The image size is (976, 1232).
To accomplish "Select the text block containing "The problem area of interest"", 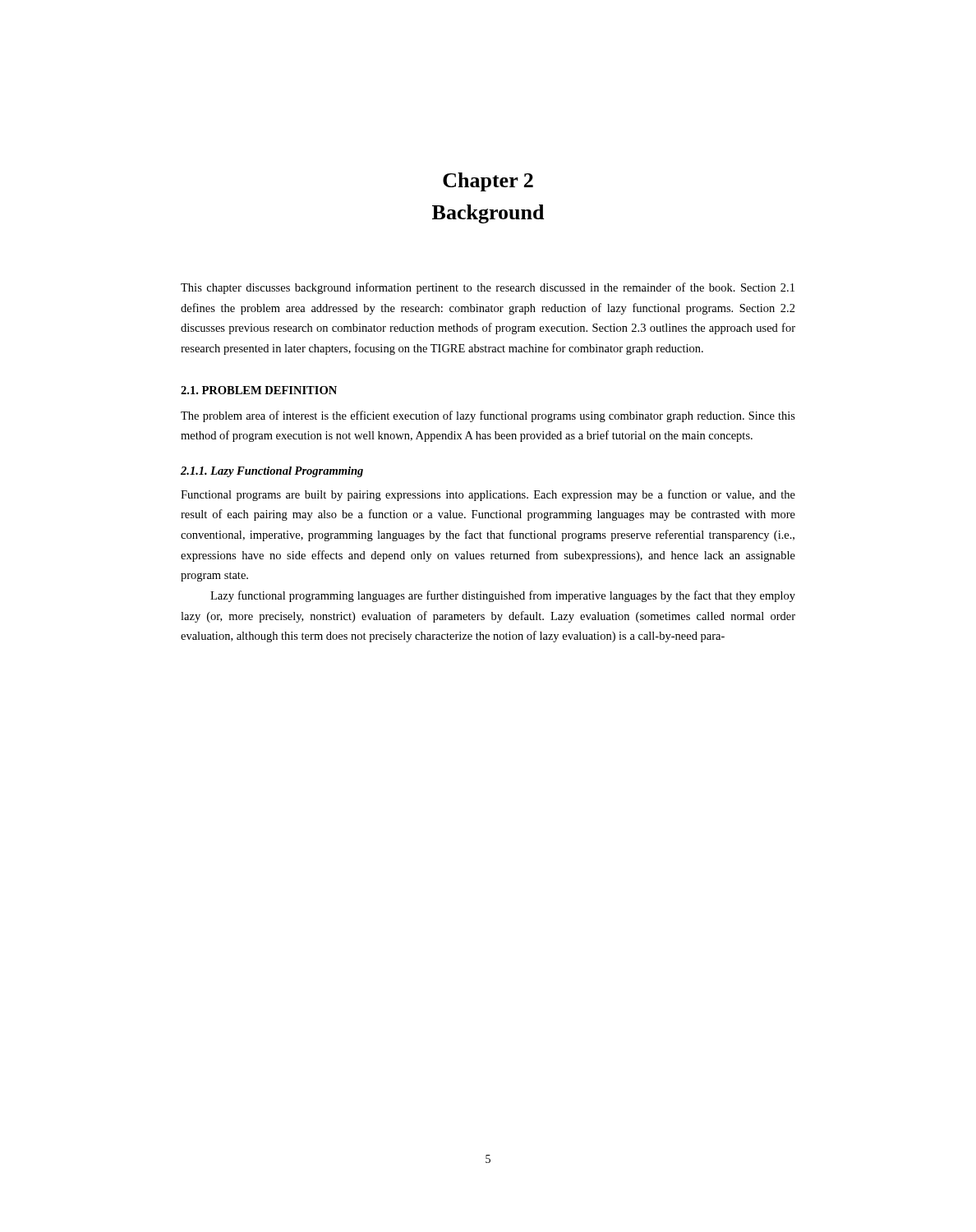I will click(488, 426).
